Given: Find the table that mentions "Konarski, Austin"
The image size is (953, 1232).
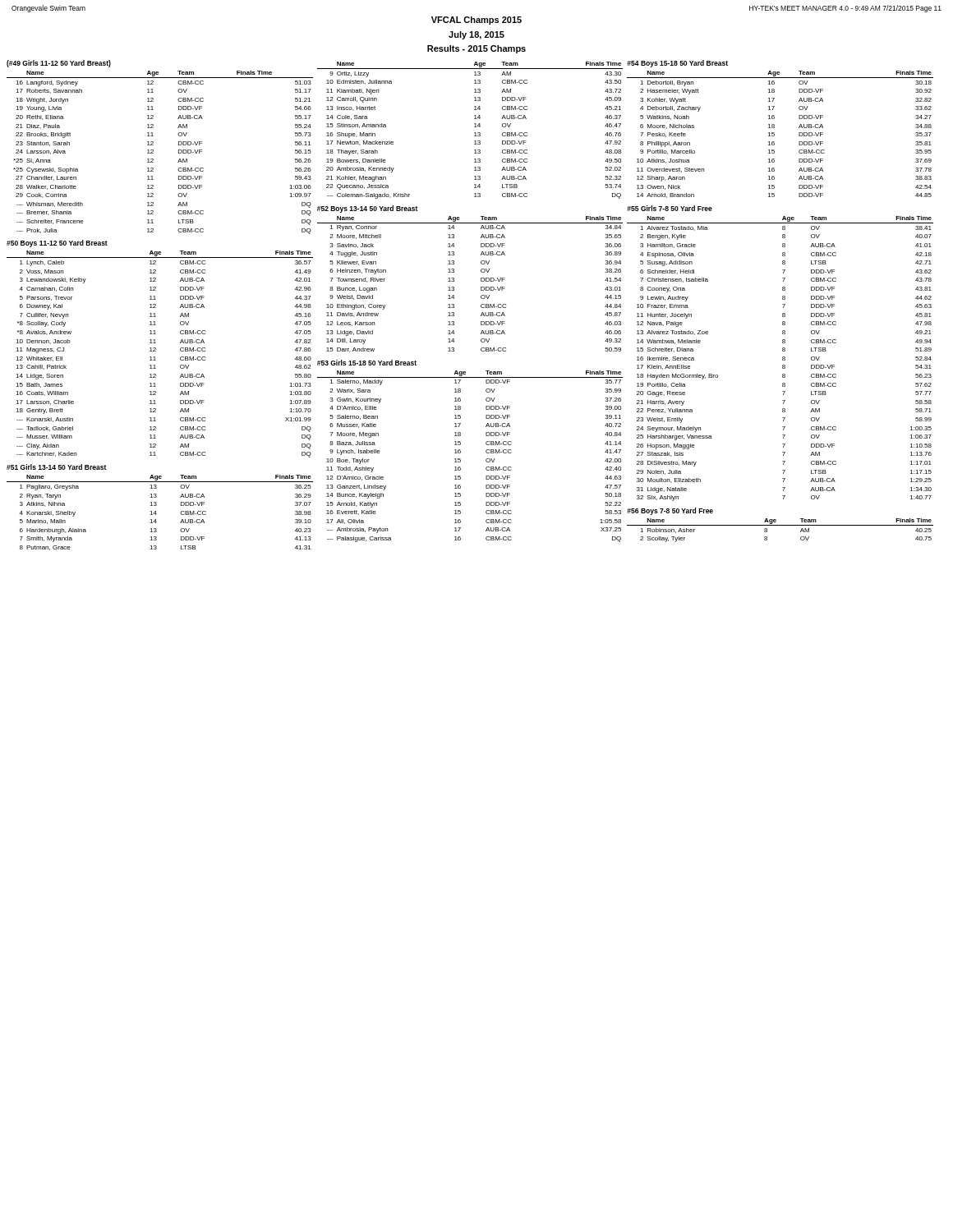Looking at the screenshot, I should tap(160, 353).
